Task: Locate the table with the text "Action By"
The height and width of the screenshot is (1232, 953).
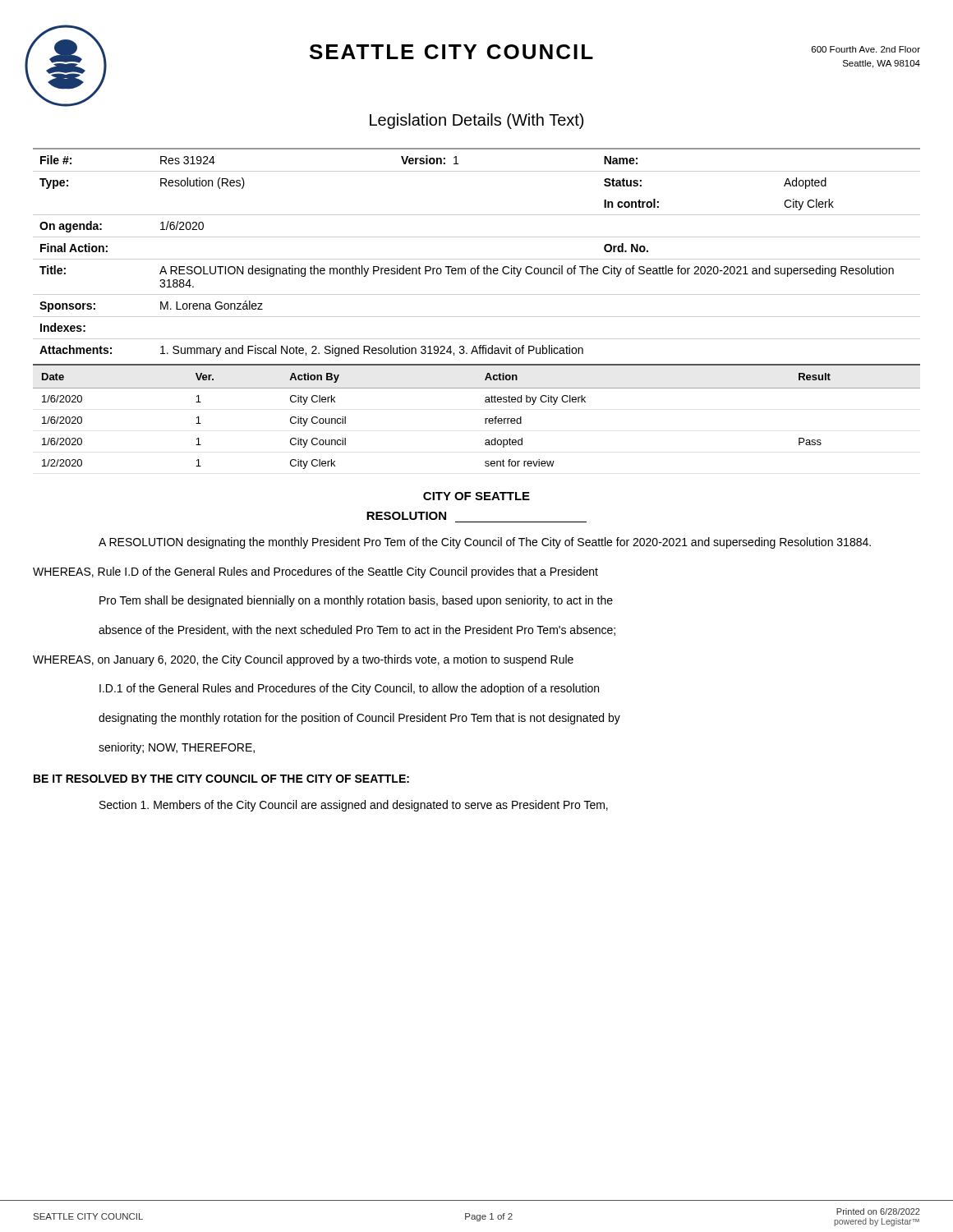Action: pos(476,419)
